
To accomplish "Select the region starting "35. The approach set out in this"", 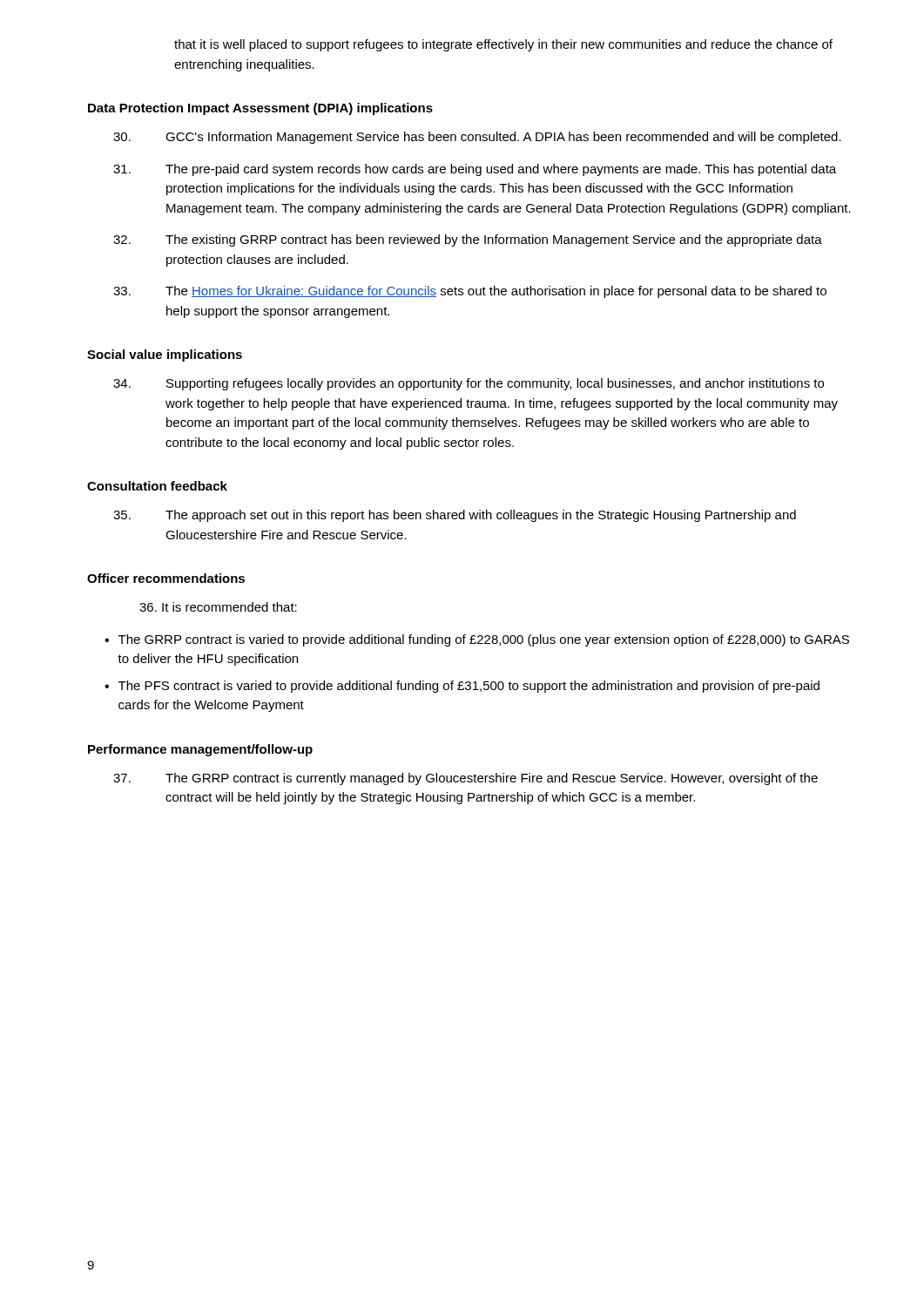I will pos(470,525).
